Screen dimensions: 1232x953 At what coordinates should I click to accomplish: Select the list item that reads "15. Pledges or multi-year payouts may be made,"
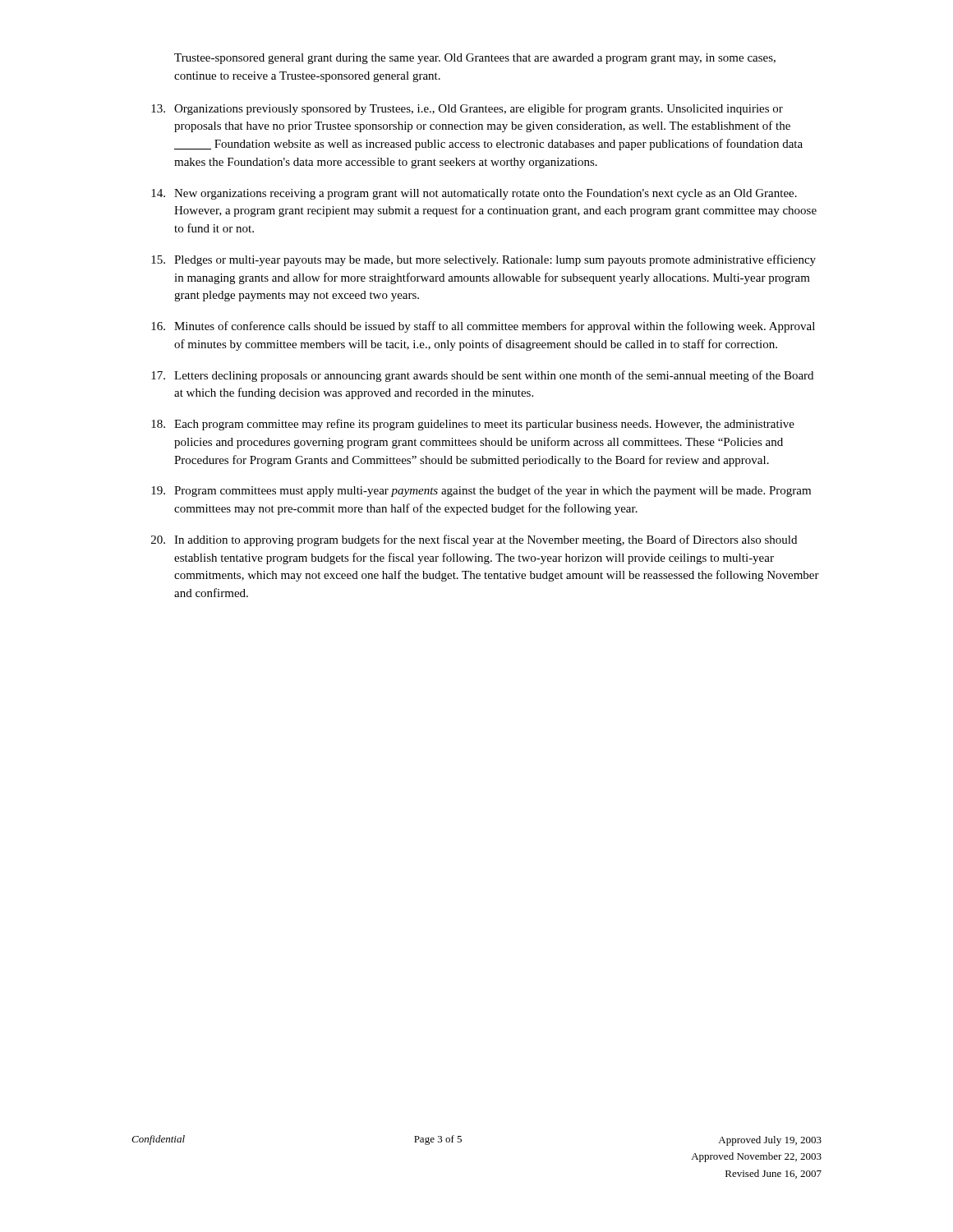coord(476,278)
